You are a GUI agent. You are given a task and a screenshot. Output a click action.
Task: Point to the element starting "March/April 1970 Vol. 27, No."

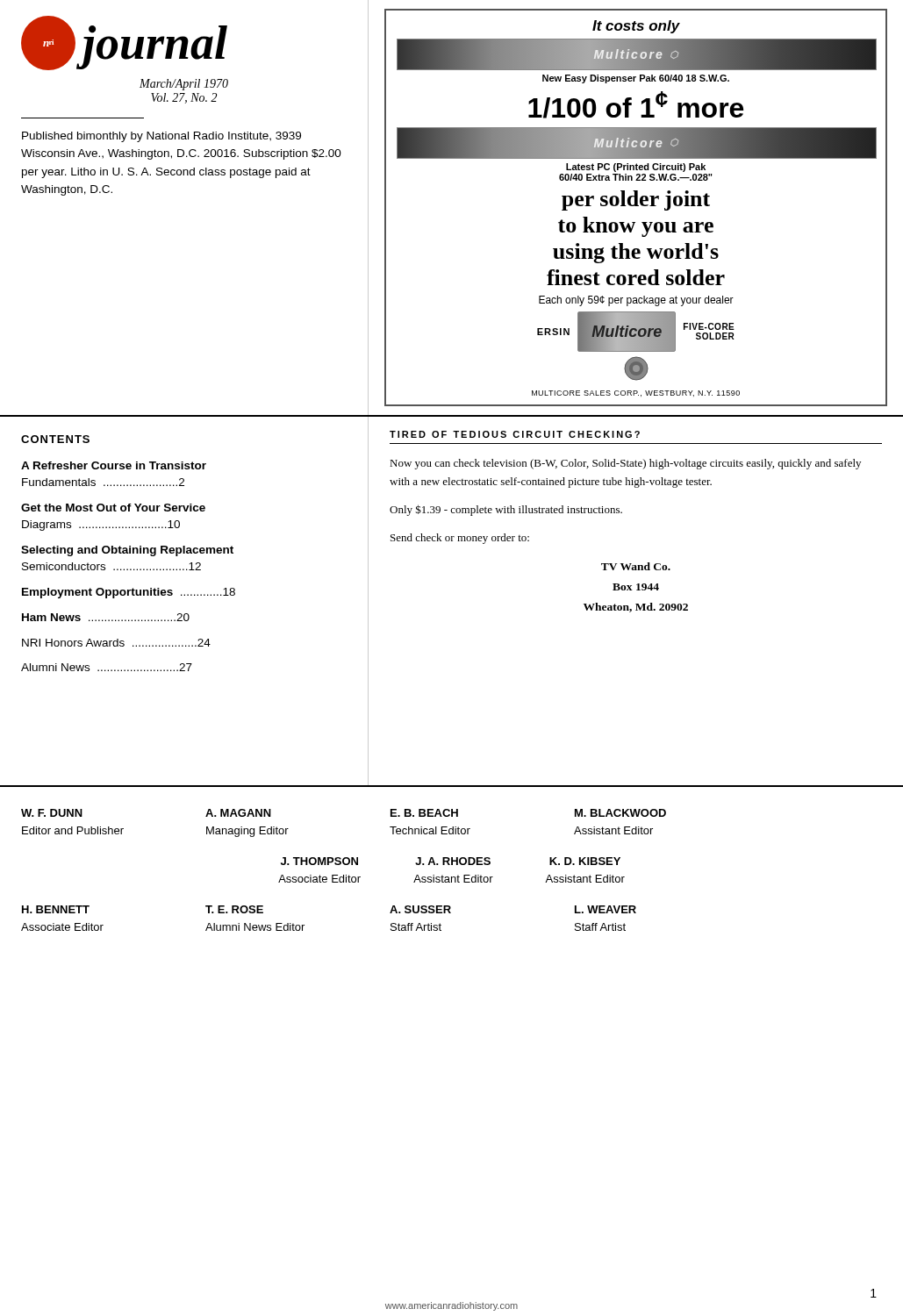[x=184, y=91]
